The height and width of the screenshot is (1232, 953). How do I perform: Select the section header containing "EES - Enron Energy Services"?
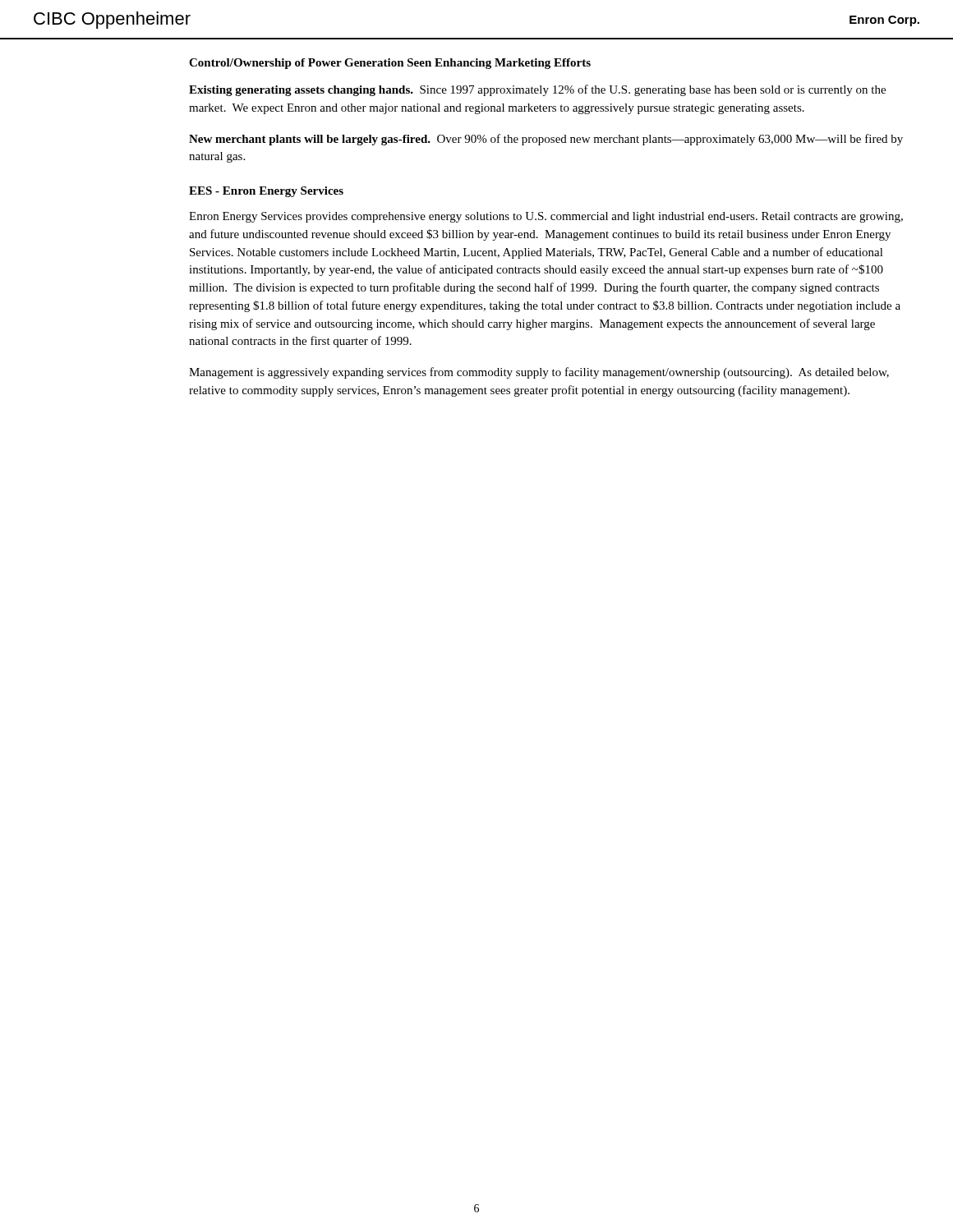[266, 191]
